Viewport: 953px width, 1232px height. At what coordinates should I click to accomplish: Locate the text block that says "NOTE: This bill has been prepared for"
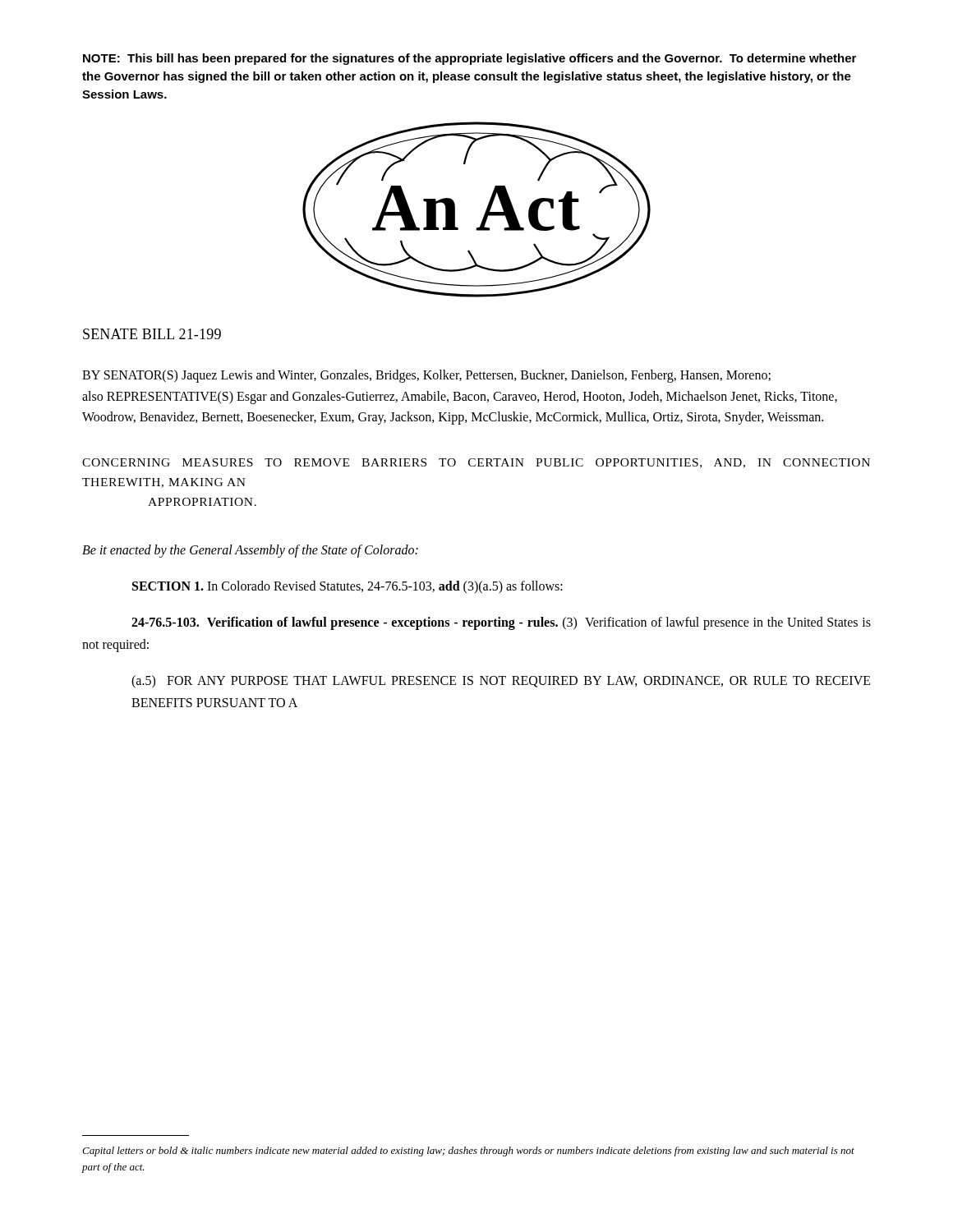tap(469, 76)
